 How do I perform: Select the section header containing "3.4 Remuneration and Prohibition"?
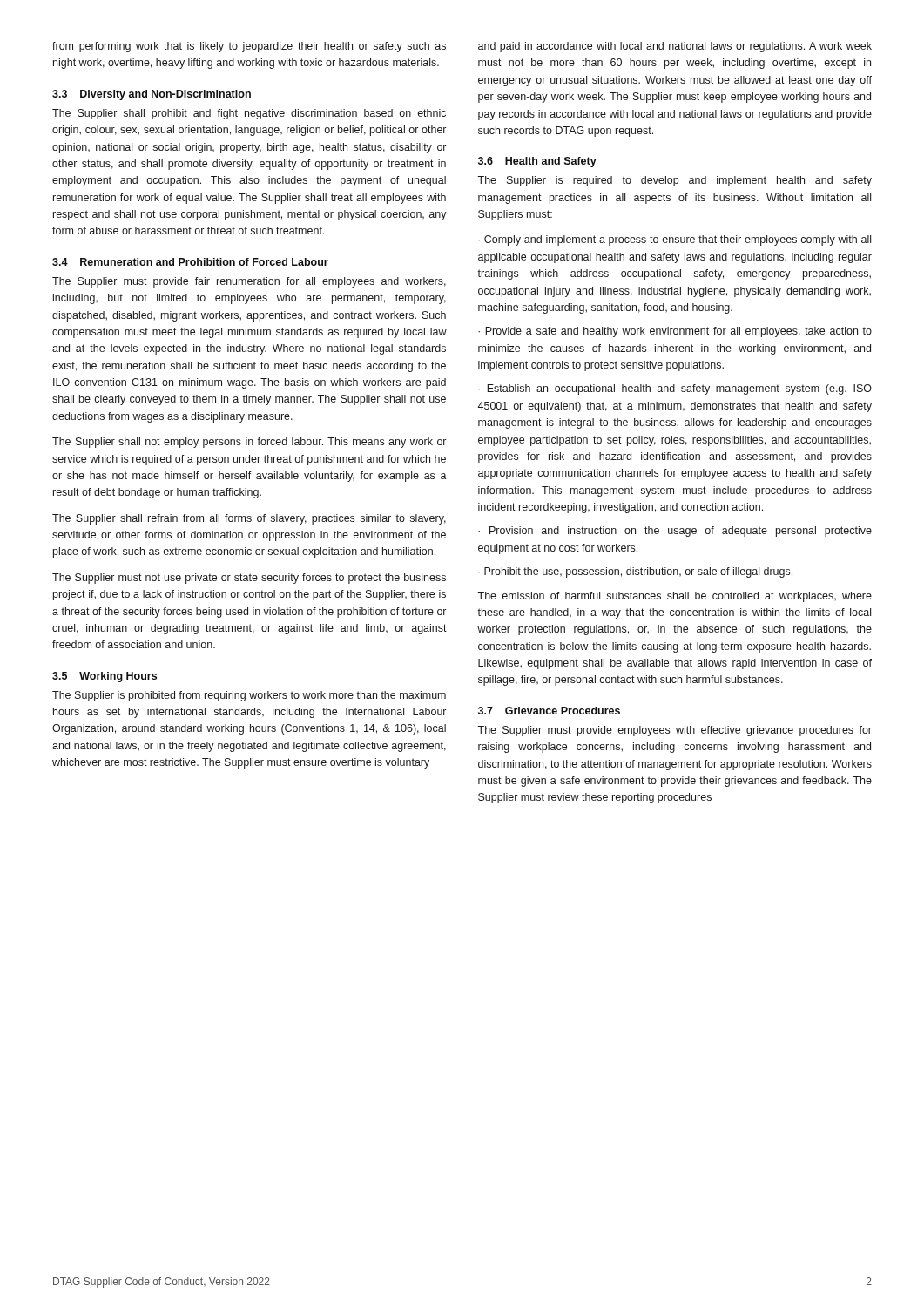190,262
